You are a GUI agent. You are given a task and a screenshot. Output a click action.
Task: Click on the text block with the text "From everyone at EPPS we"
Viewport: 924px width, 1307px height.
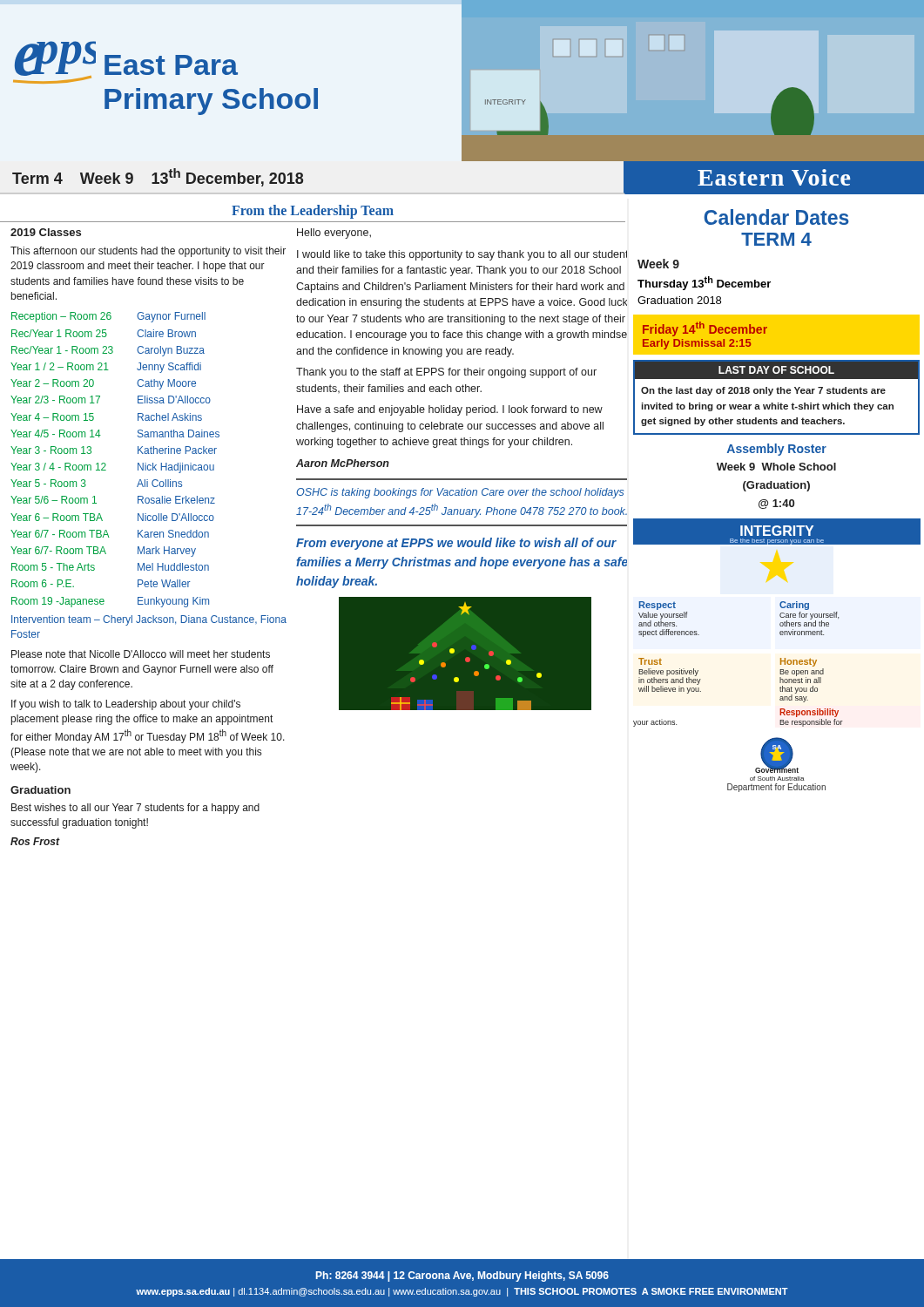coord(462,562)
